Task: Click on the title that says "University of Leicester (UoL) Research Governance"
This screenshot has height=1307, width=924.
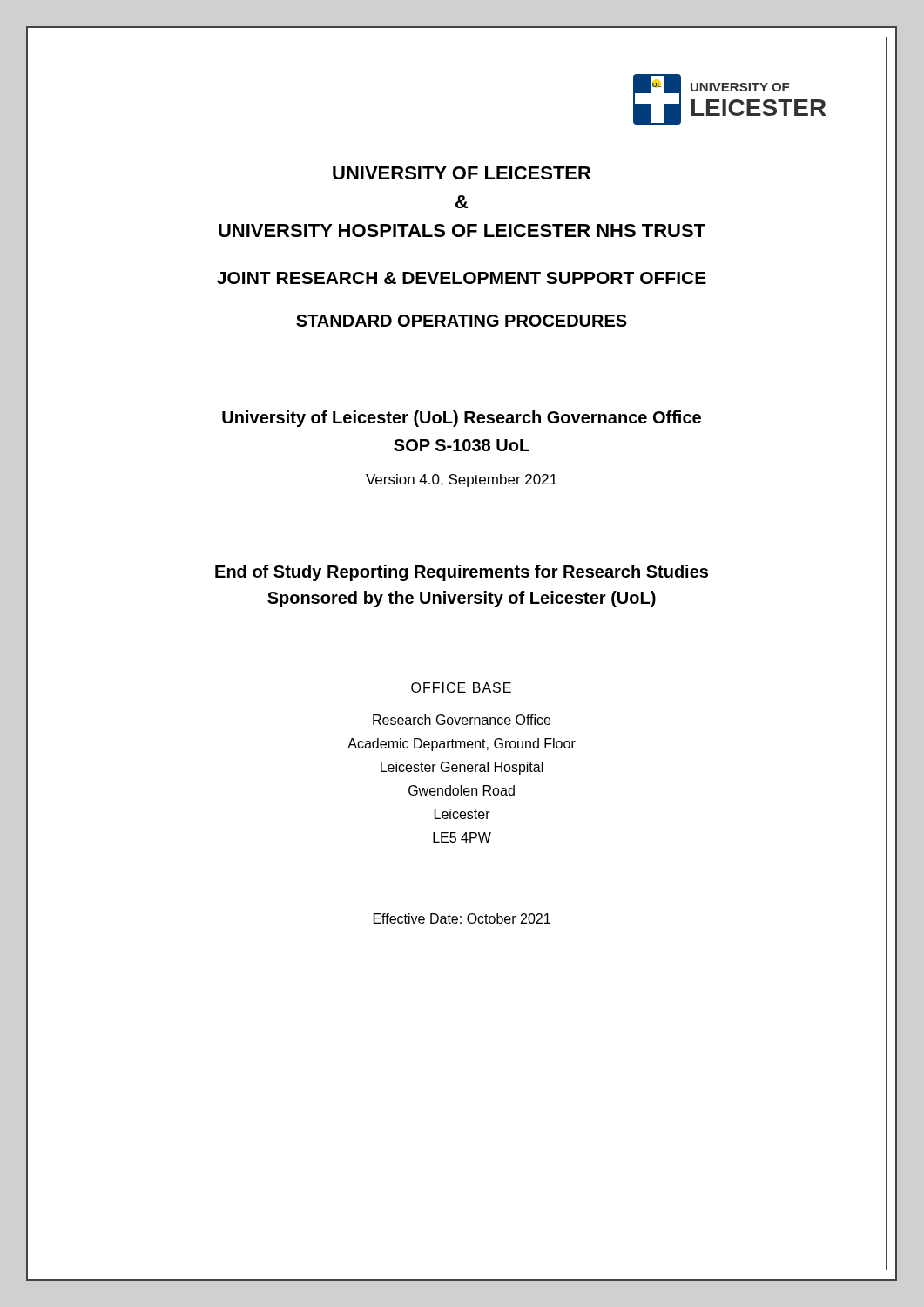Action: (x=462, y=431)
